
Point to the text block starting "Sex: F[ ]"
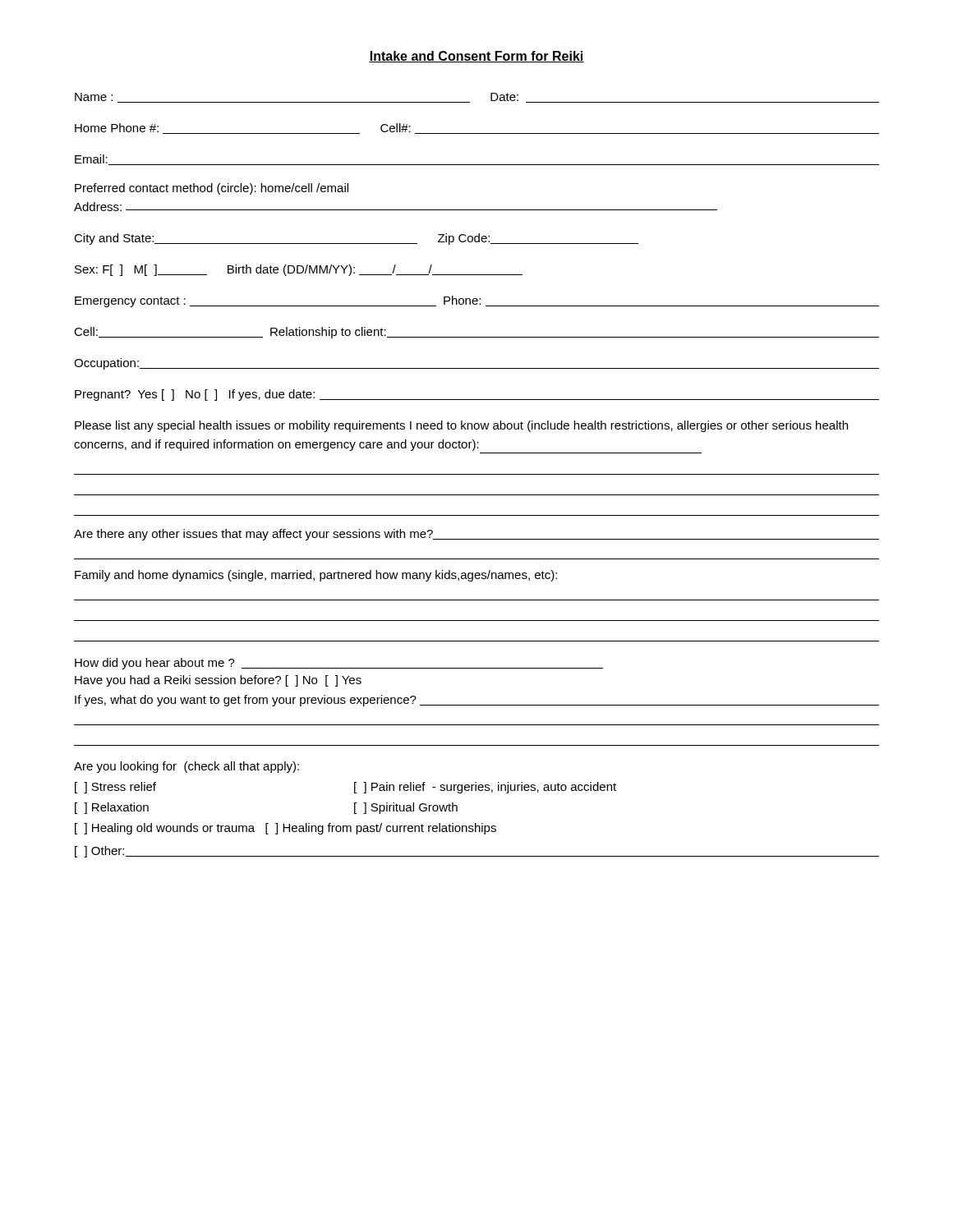click(298, 268)
